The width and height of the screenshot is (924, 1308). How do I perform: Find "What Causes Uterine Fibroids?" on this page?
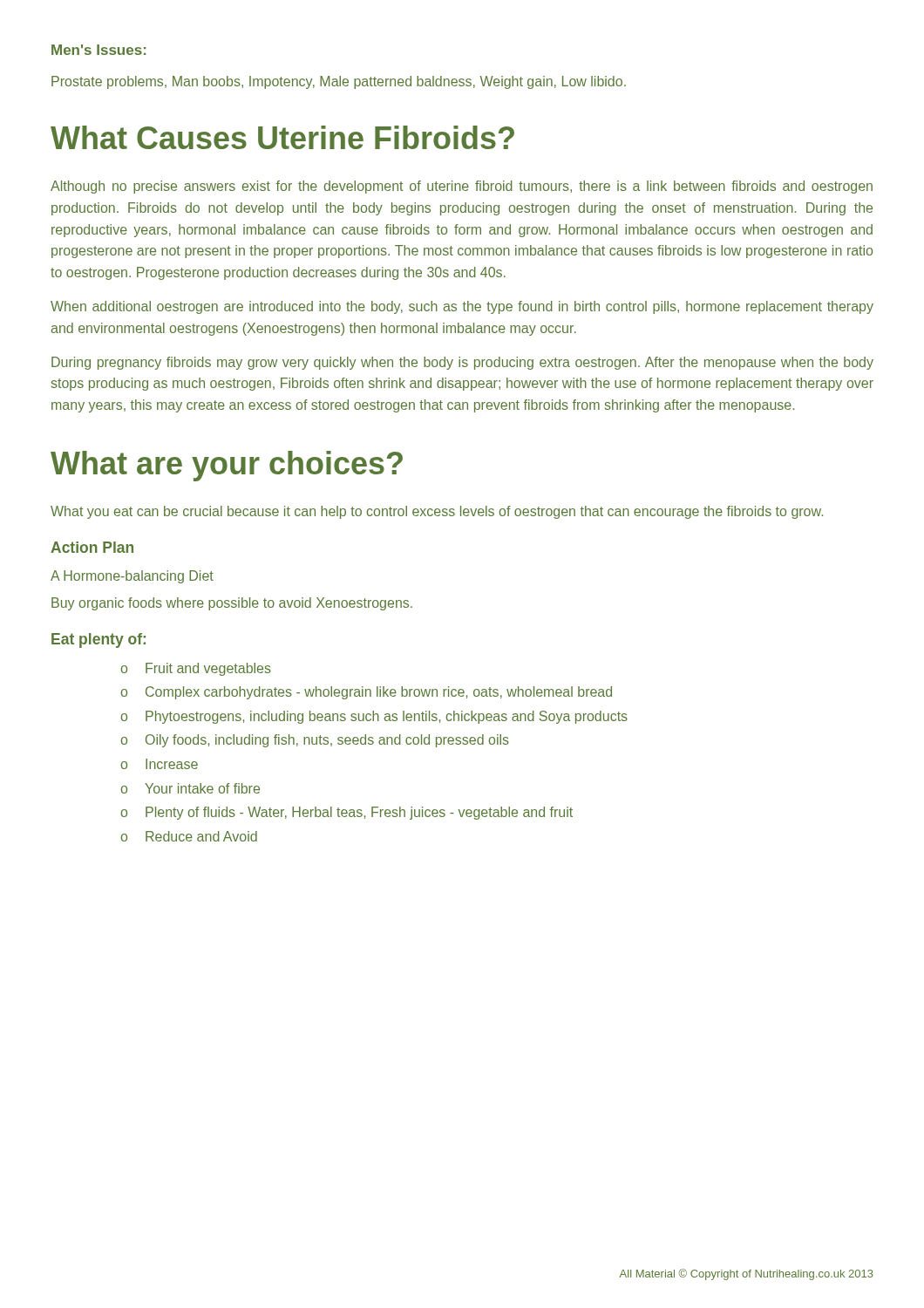(x=283, y=138)
